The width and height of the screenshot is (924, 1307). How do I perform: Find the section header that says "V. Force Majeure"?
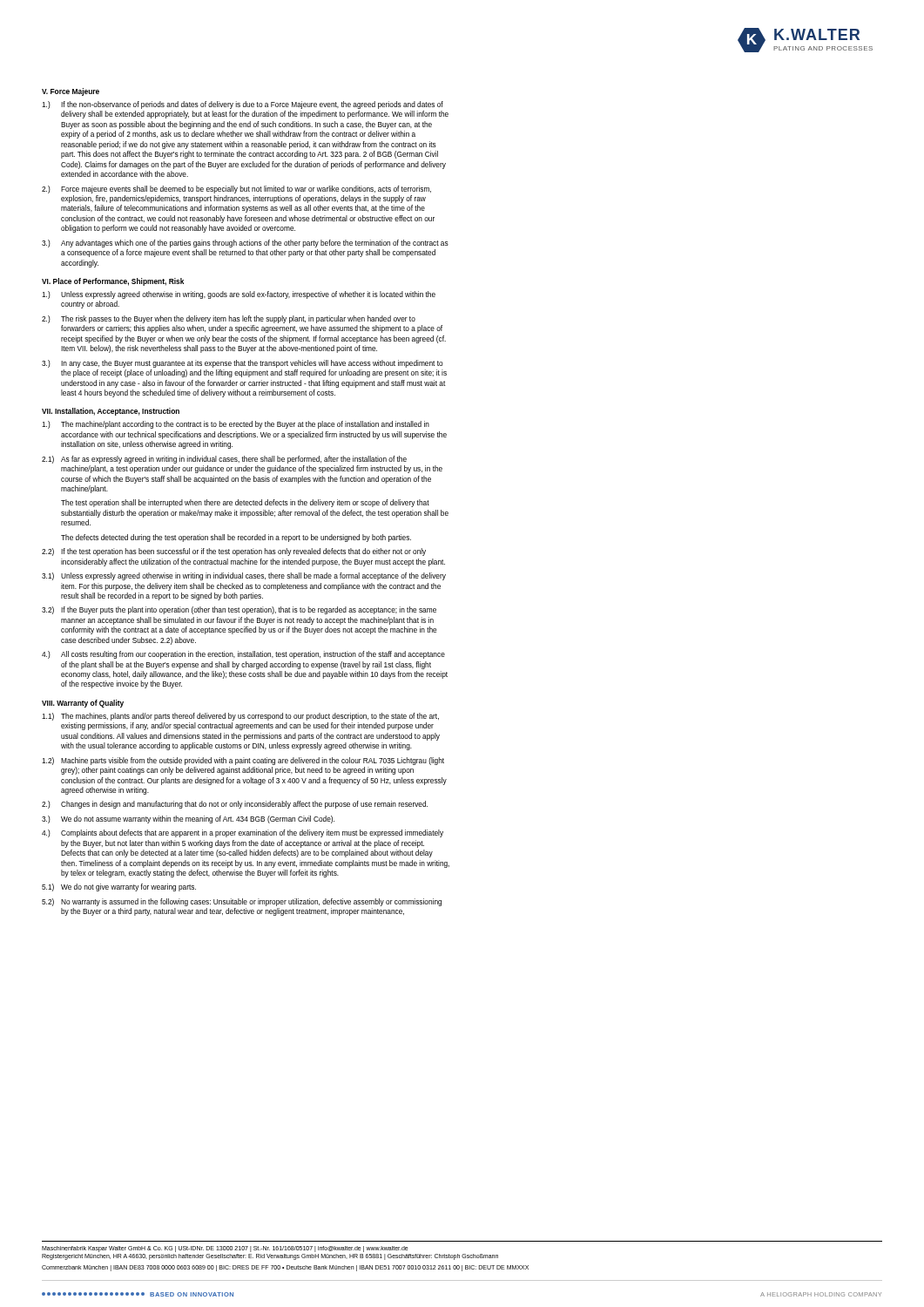[71, 91]
